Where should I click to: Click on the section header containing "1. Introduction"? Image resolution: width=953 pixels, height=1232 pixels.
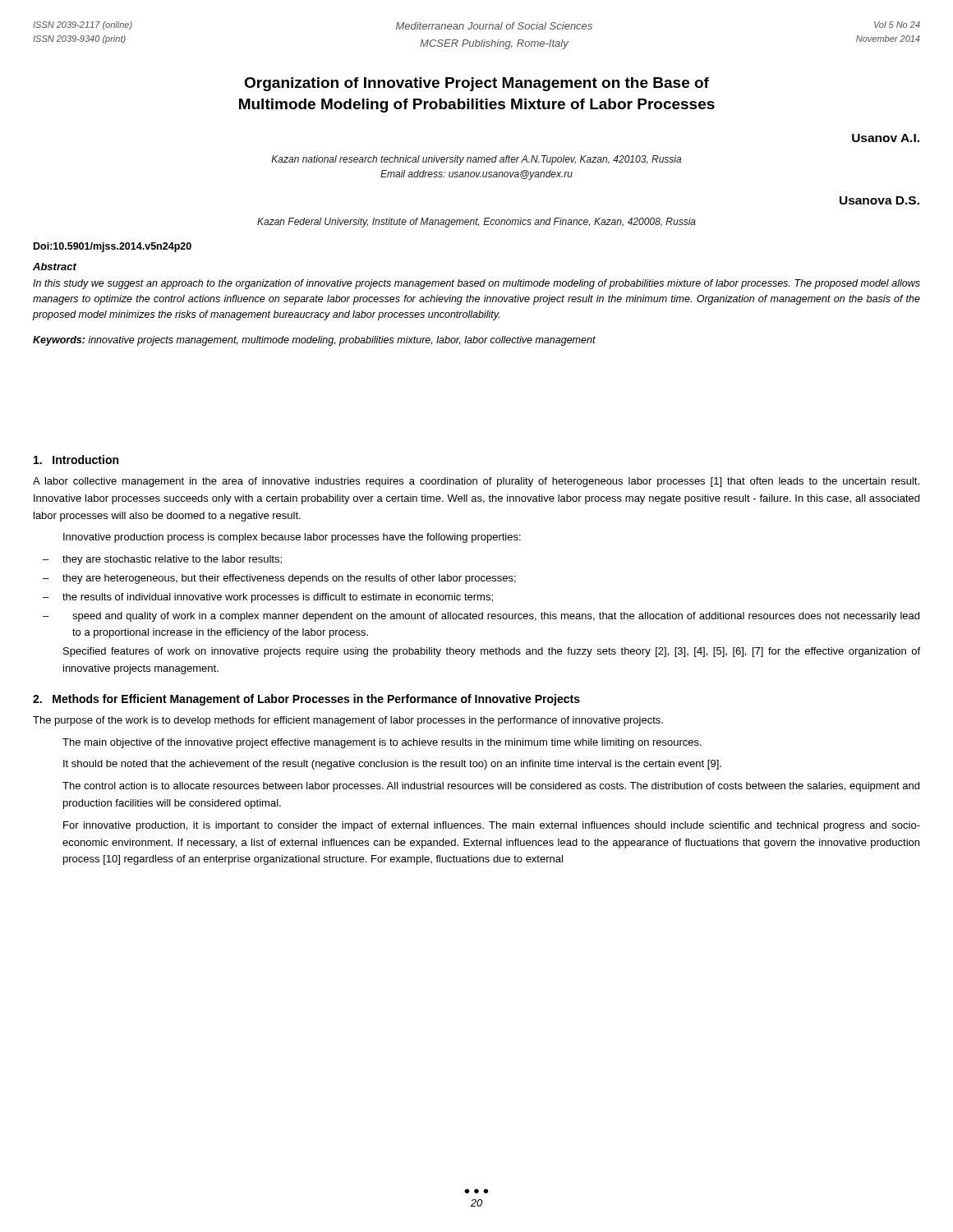(76, 460)
